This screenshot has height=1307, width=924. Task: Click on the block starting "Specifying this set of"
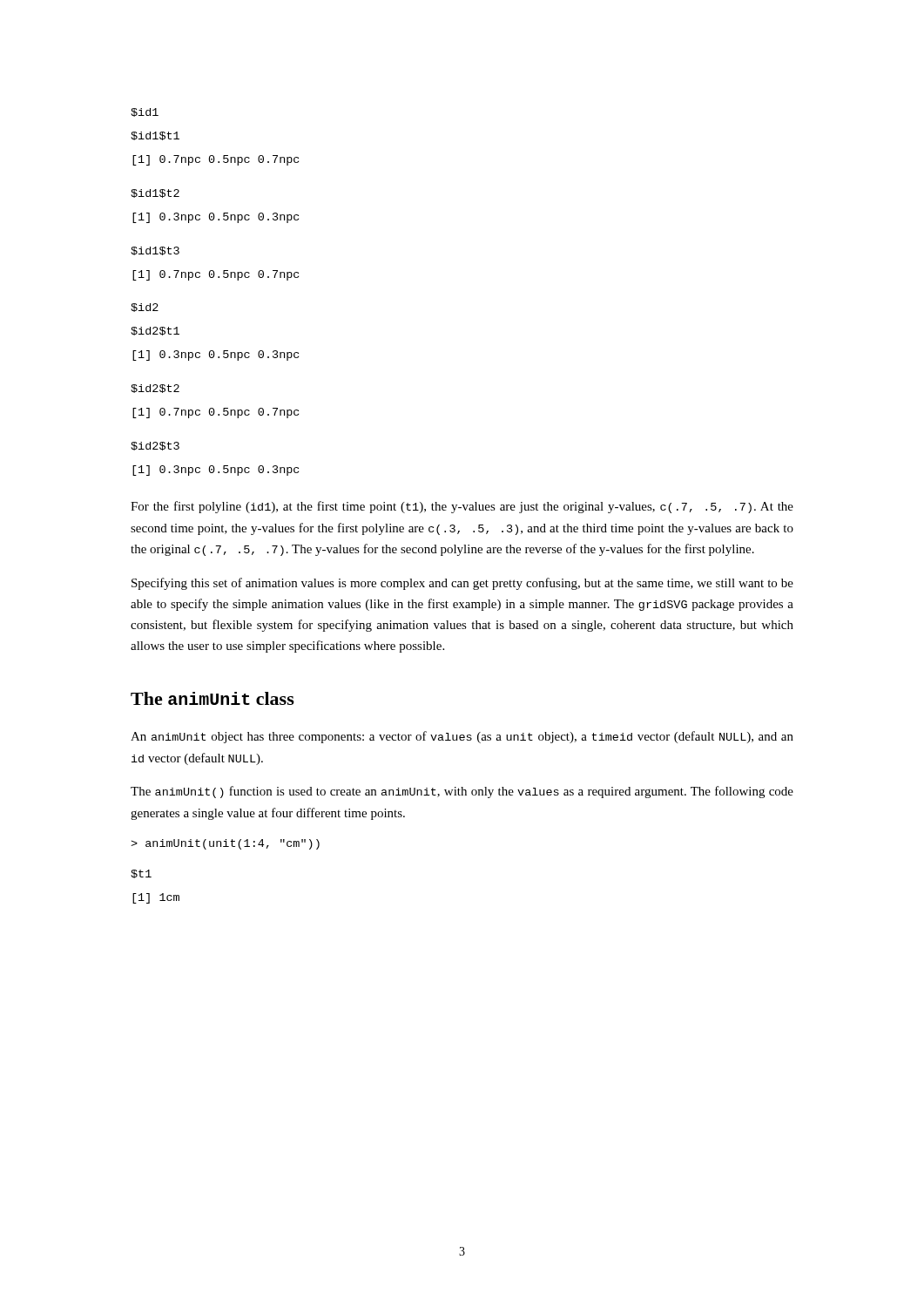462,614
